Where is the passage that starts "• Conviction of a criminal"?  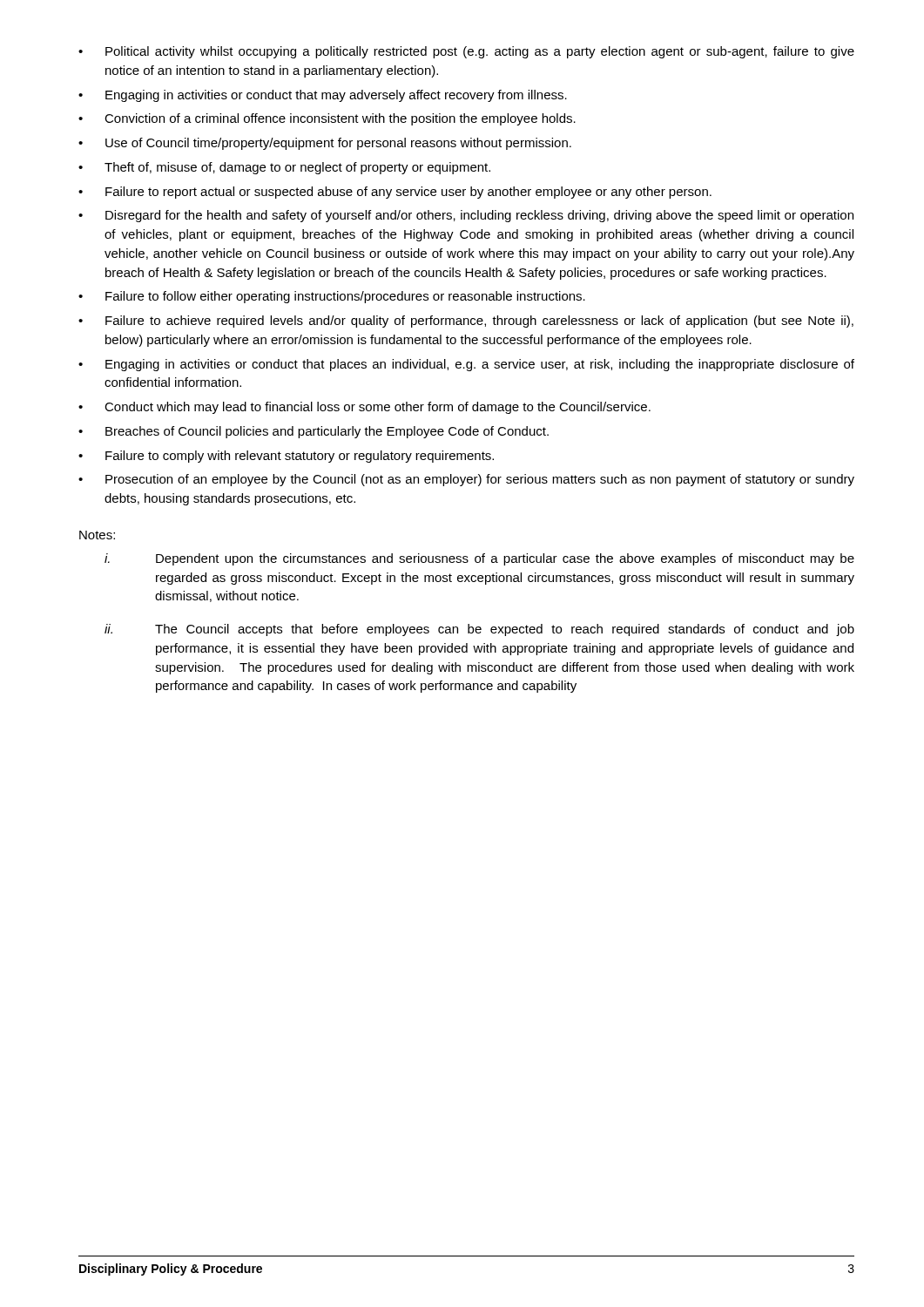pyautogui.click(x=466, y=119)
